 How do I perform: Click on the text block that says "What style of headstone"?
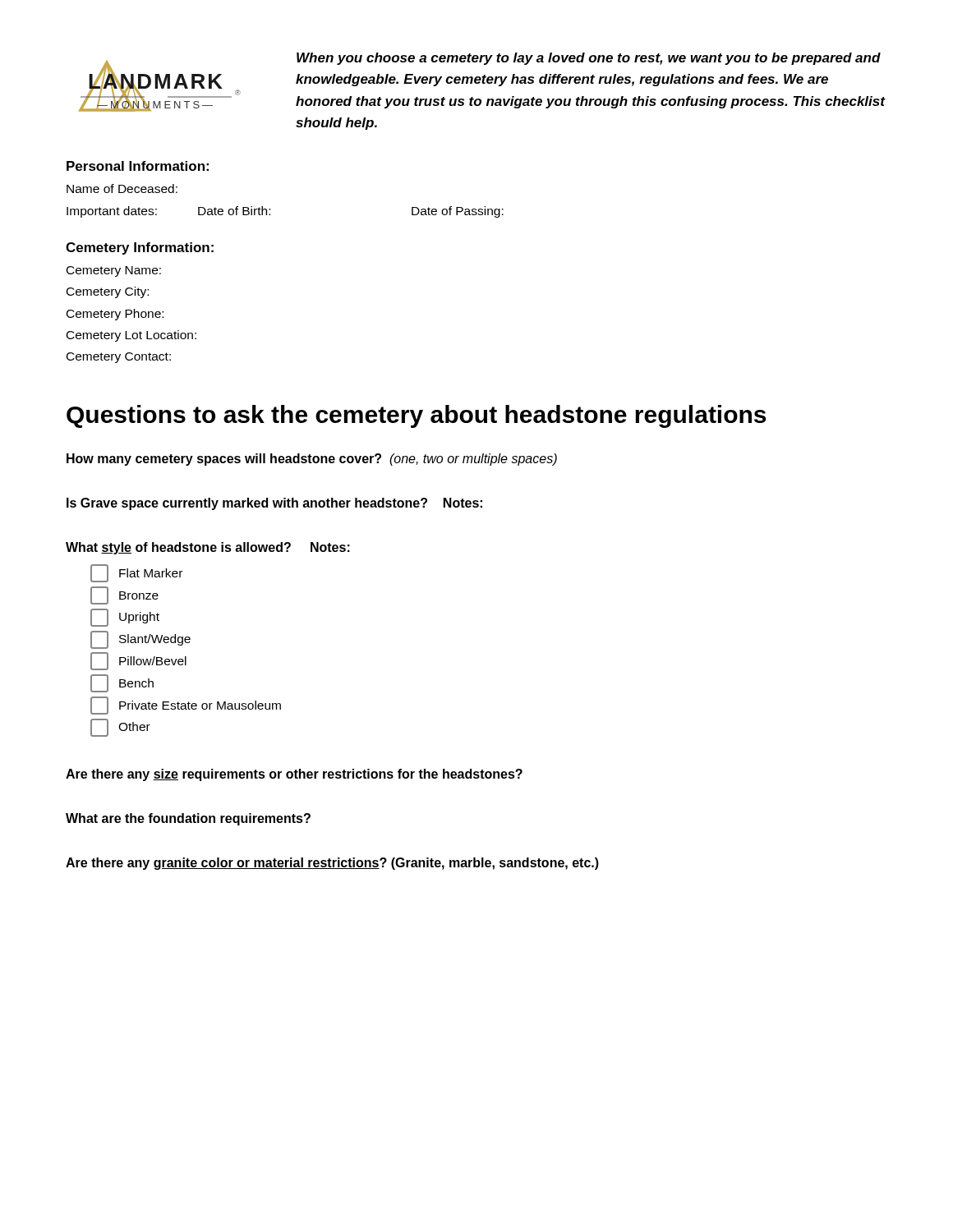tap(208, 547)
